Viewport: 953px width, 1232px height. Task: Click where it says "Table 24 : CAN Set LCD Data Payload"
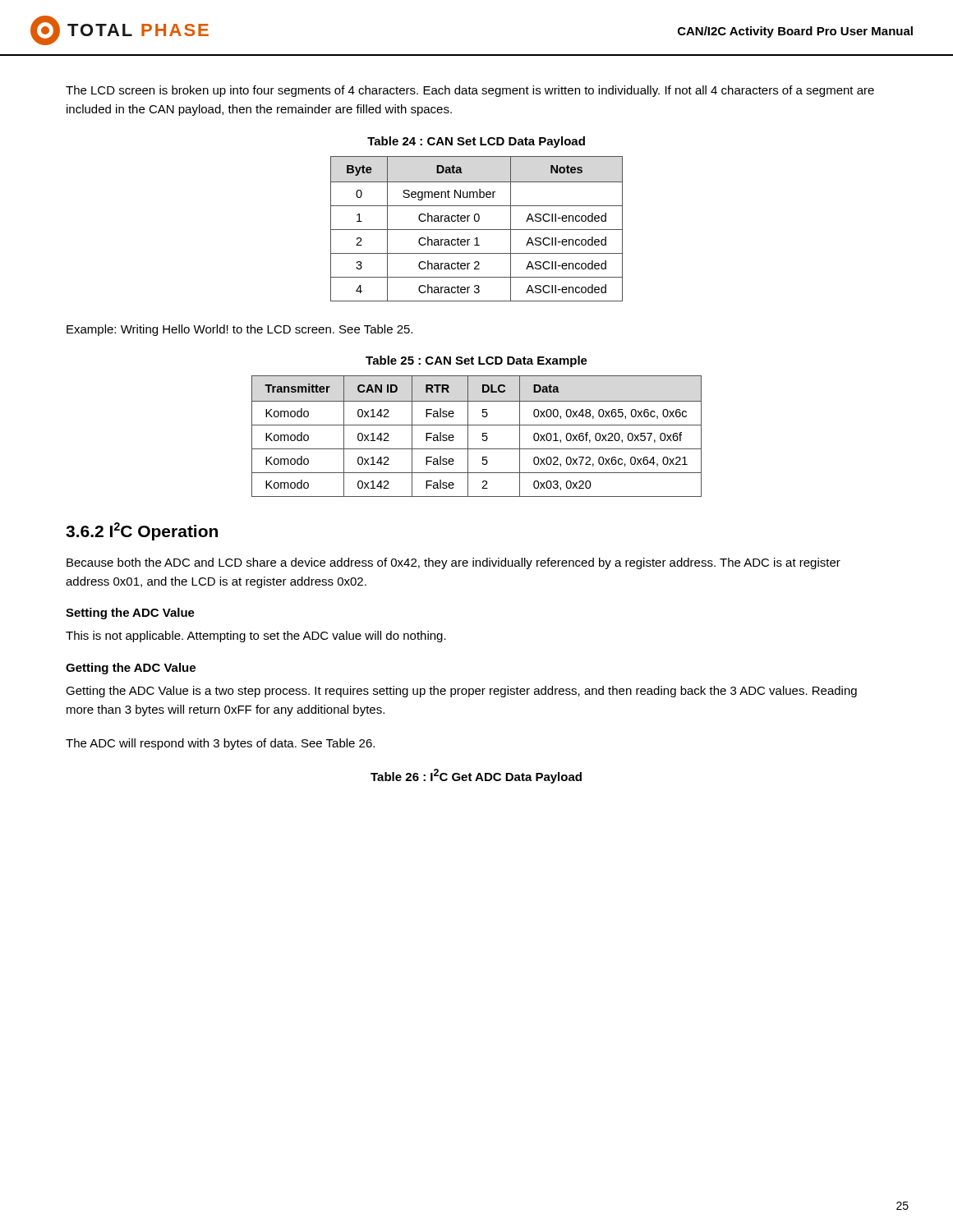(x=476, y=140)
